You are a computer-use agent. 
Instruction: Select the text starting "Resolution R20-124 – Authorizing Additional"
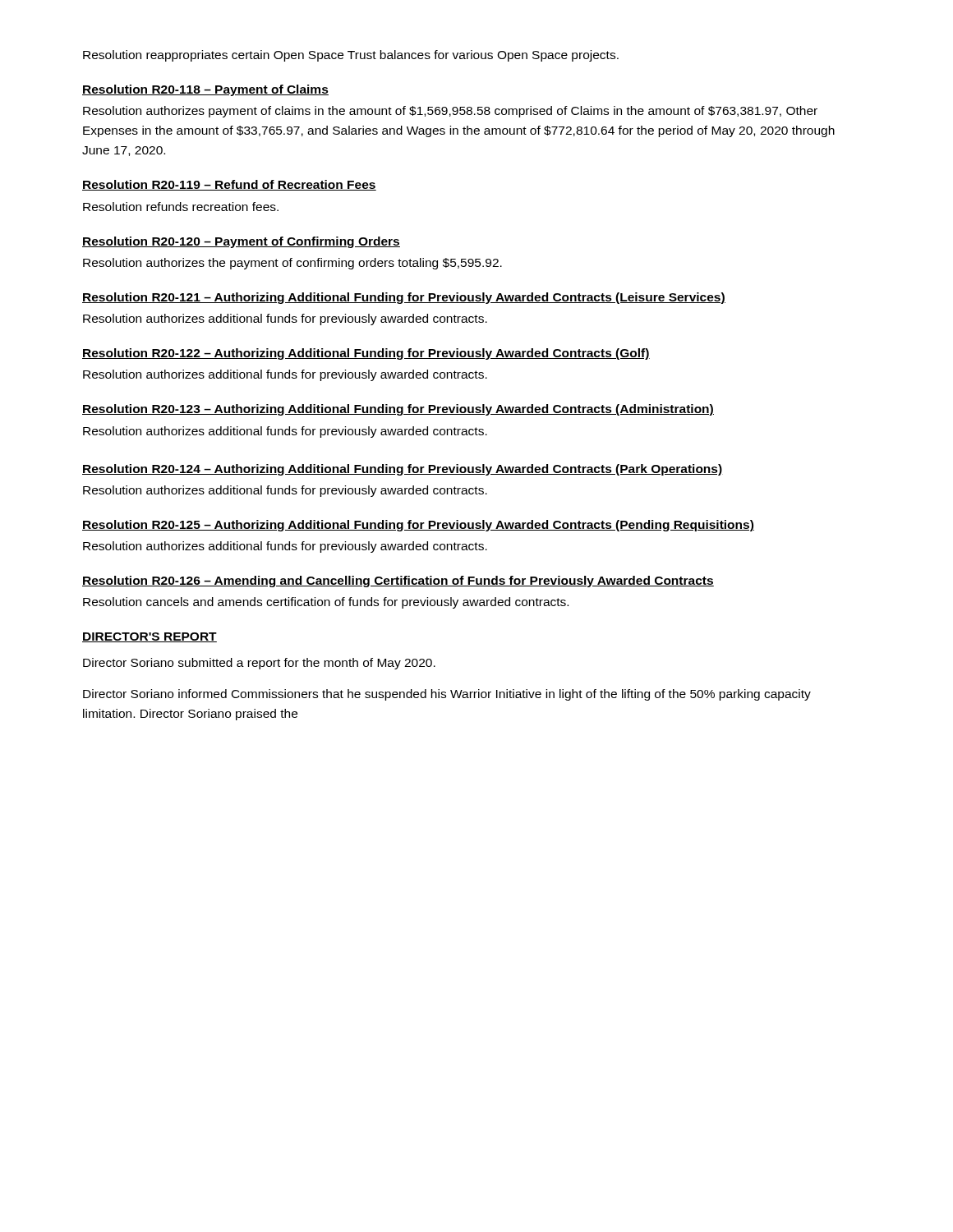(x=402, y=468)
